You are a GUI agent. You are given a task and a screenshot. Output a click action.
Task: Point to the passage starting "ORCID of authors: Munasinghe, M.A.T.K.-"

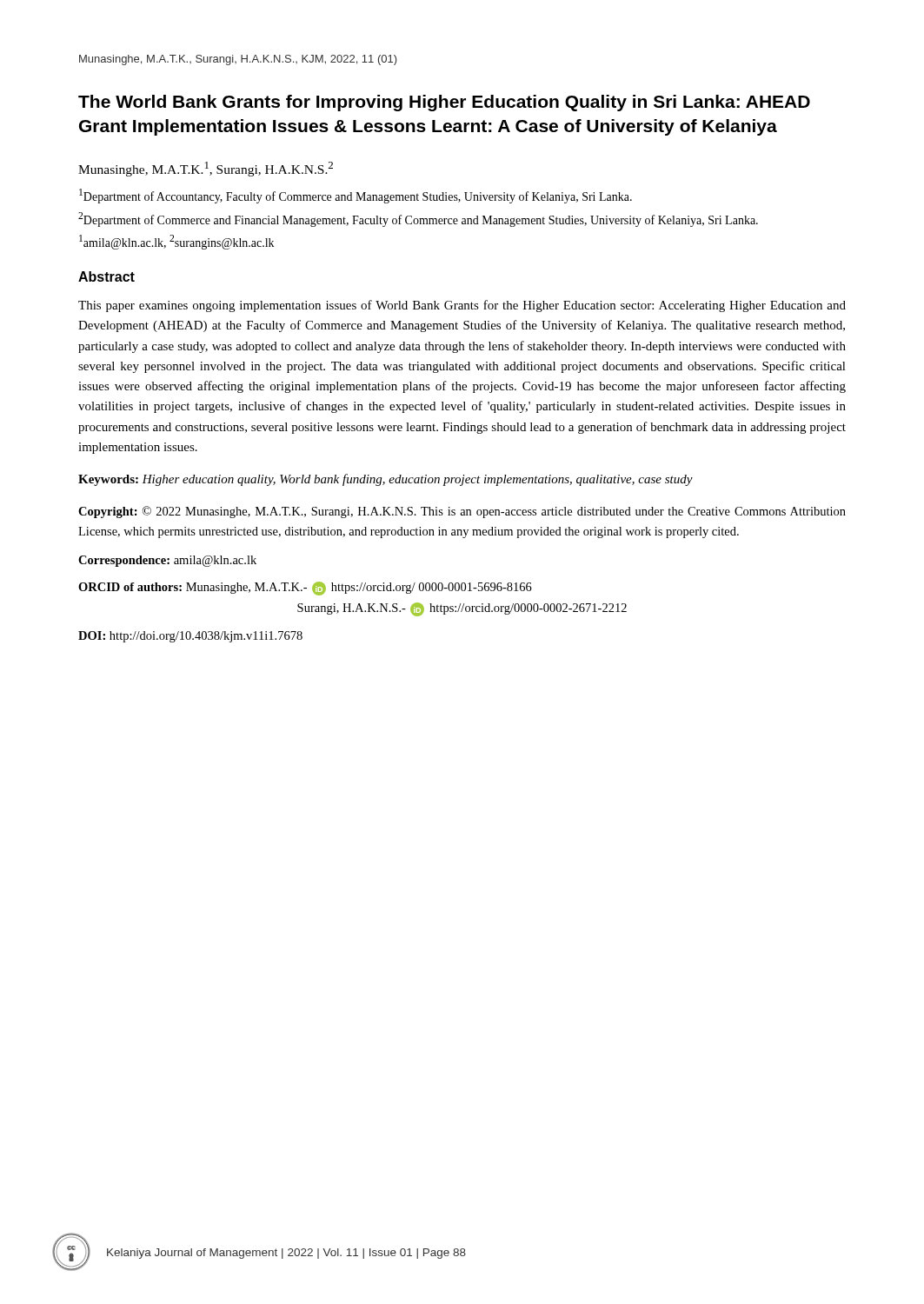305,588
